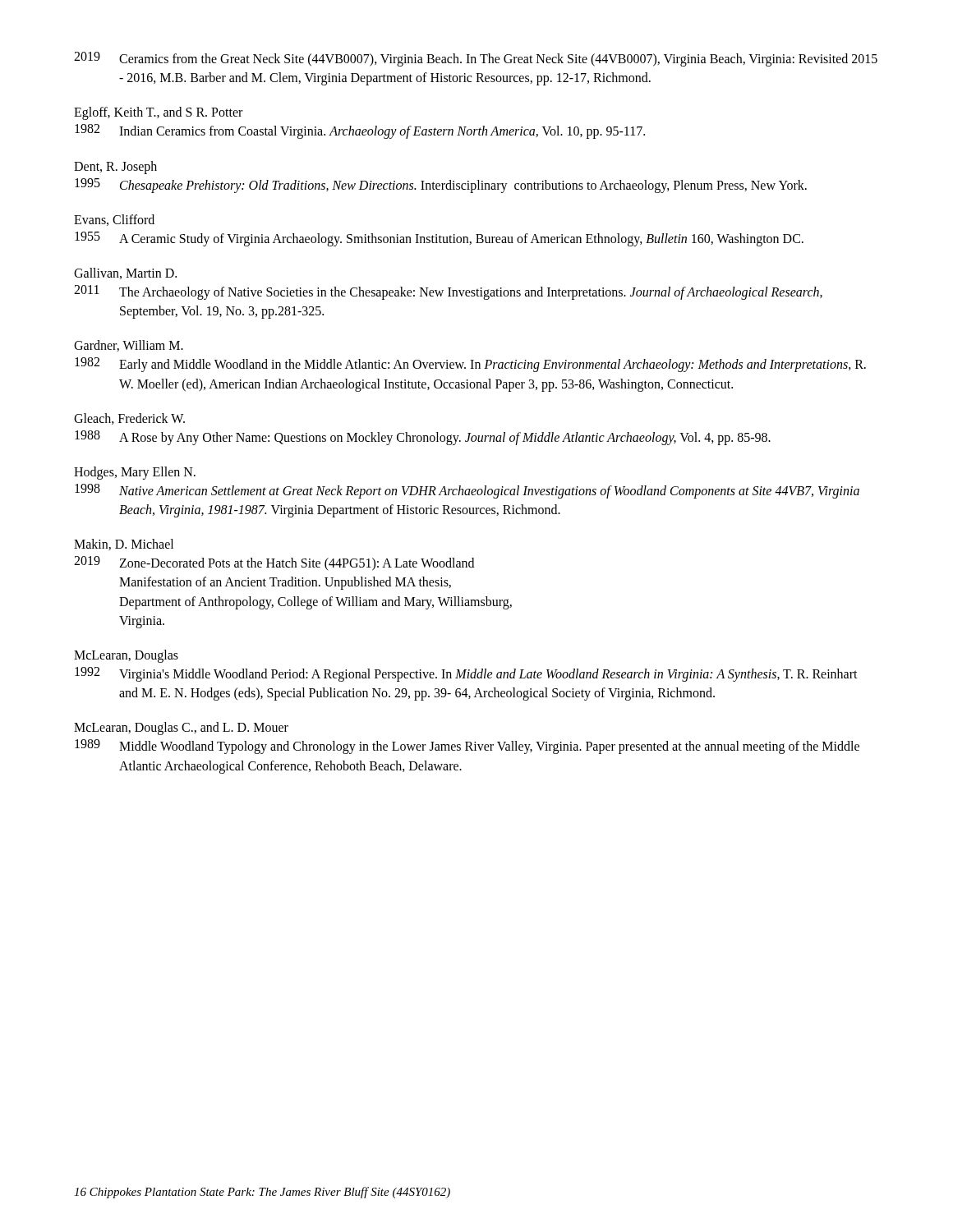Navigate to the element starting "Gleach, Frederick W. 1988 A Rose by"

click(x=476, y=429)
